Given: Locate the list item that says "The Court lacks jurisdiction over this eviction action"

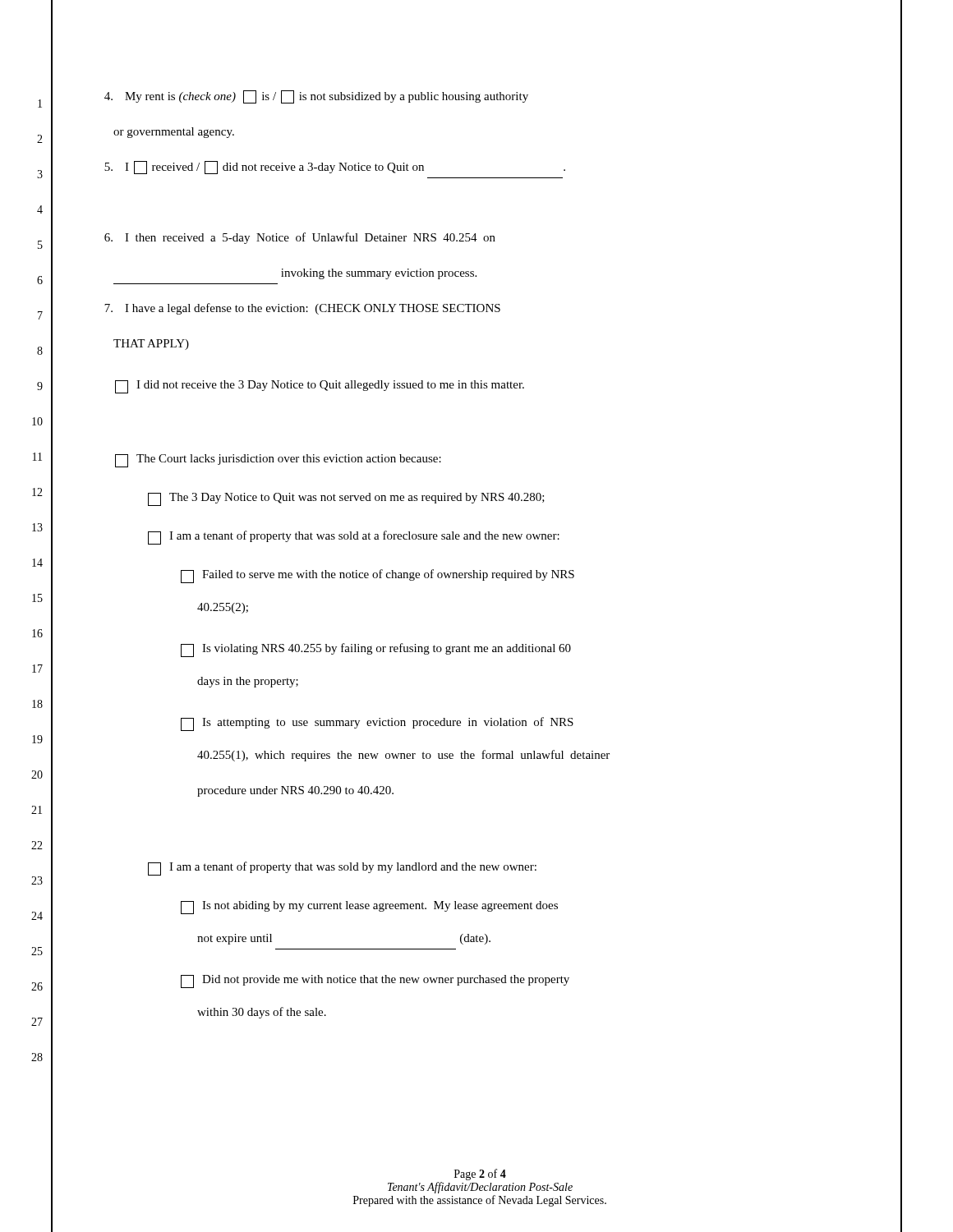Looking at the screenshot, I should click(x=278, y=461).
